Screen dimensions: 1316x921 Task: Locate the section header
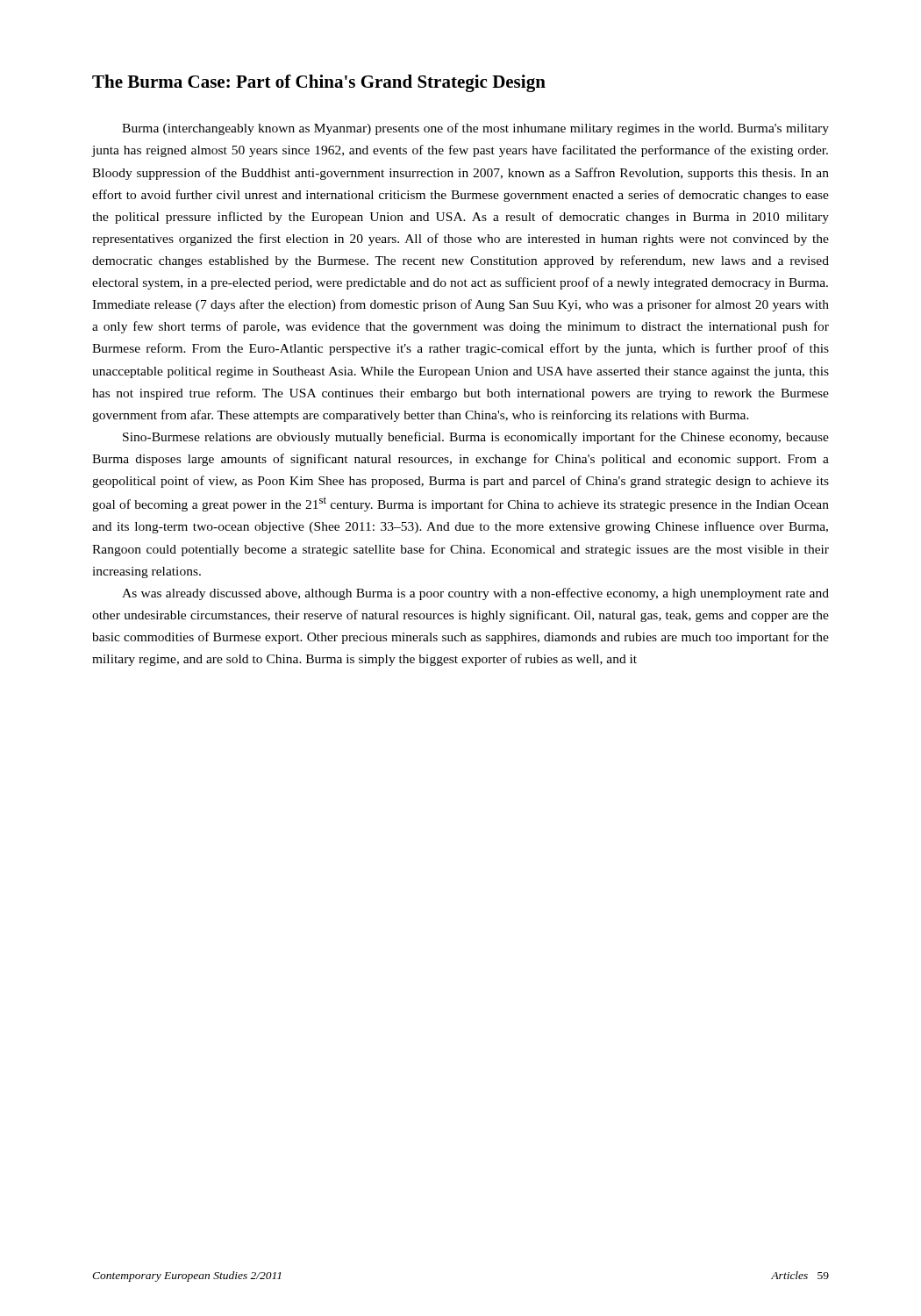pyautogui.click(x=319, y=82)
